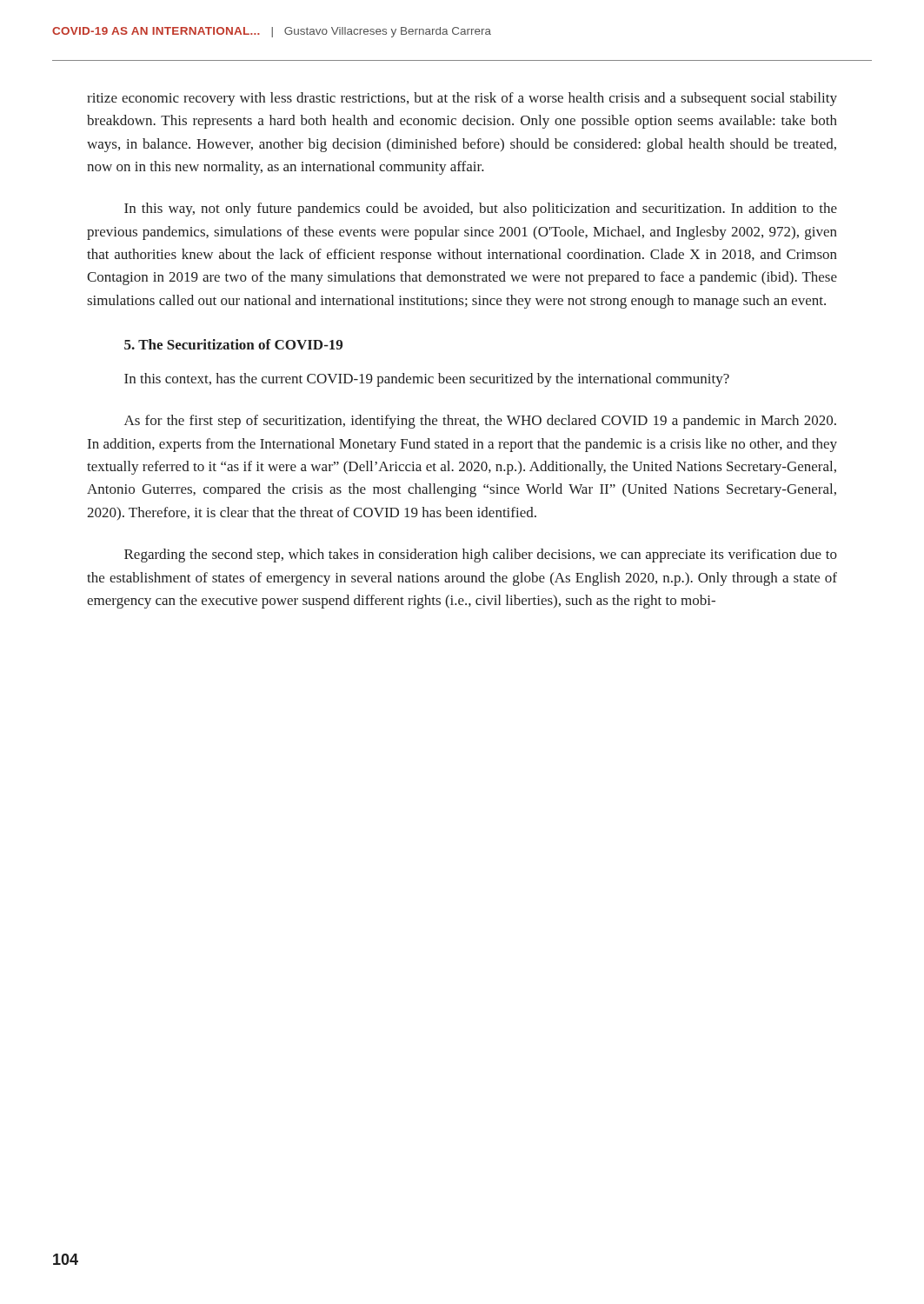Select the region starting "As for the first step of"
The height and width of the screenshot is (1304, 924).
462,467
